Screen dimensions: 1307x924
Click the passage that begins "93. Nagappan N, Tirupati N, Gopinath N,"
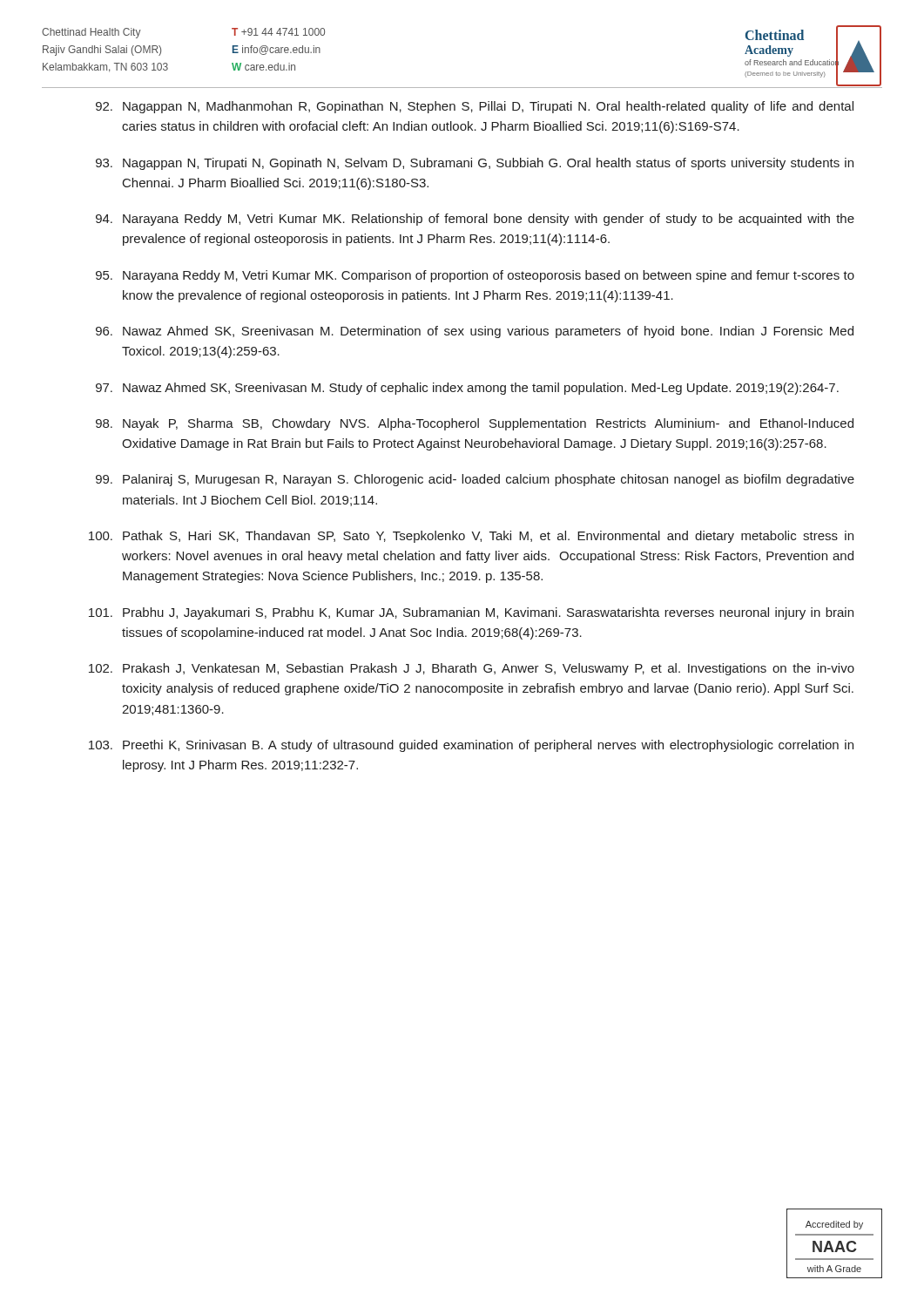[x=462, y=172]
